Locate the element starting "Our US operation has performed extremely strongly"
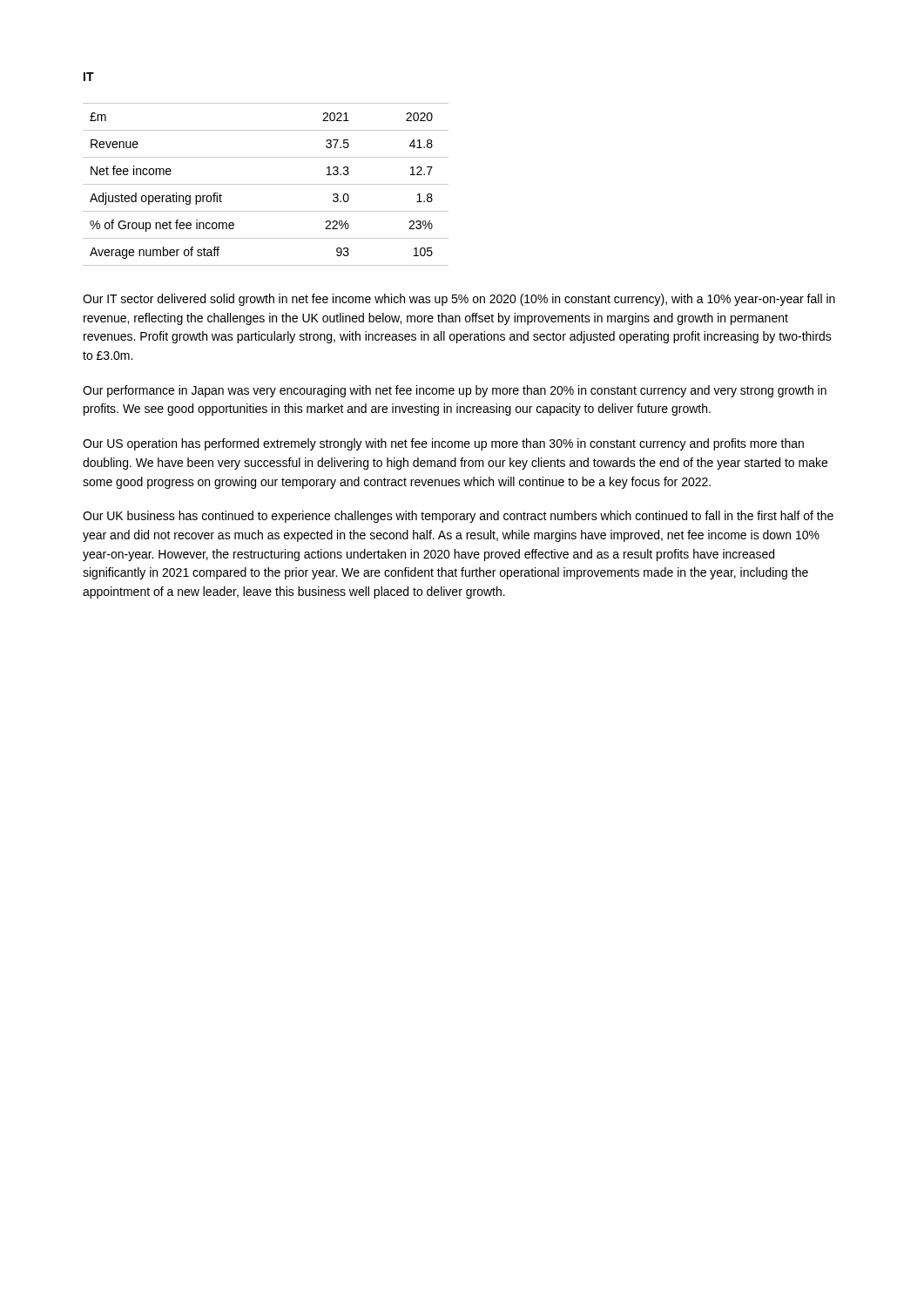 (x=455, y=463)
